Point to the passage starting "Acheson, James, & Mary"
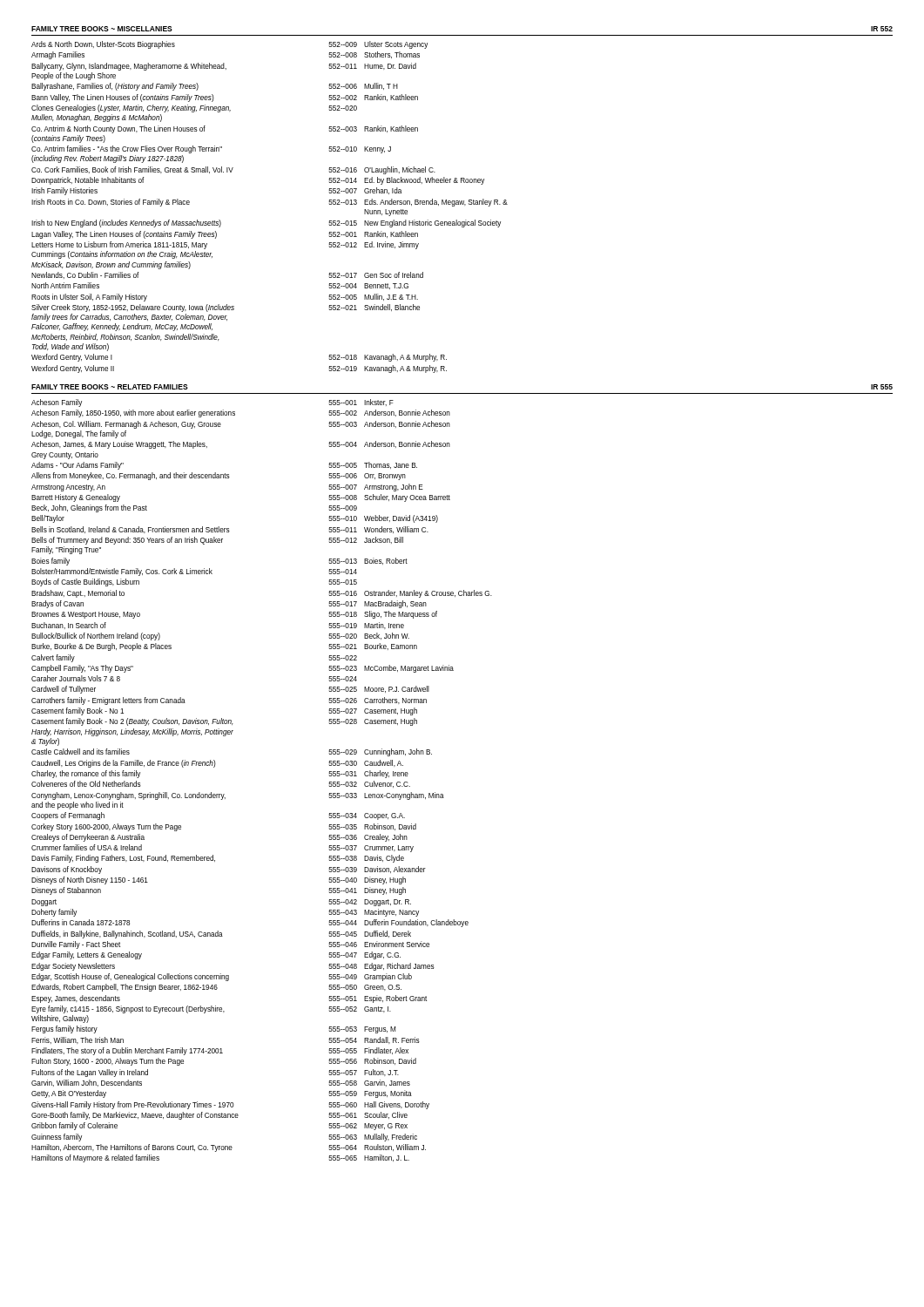 (117, 445)
